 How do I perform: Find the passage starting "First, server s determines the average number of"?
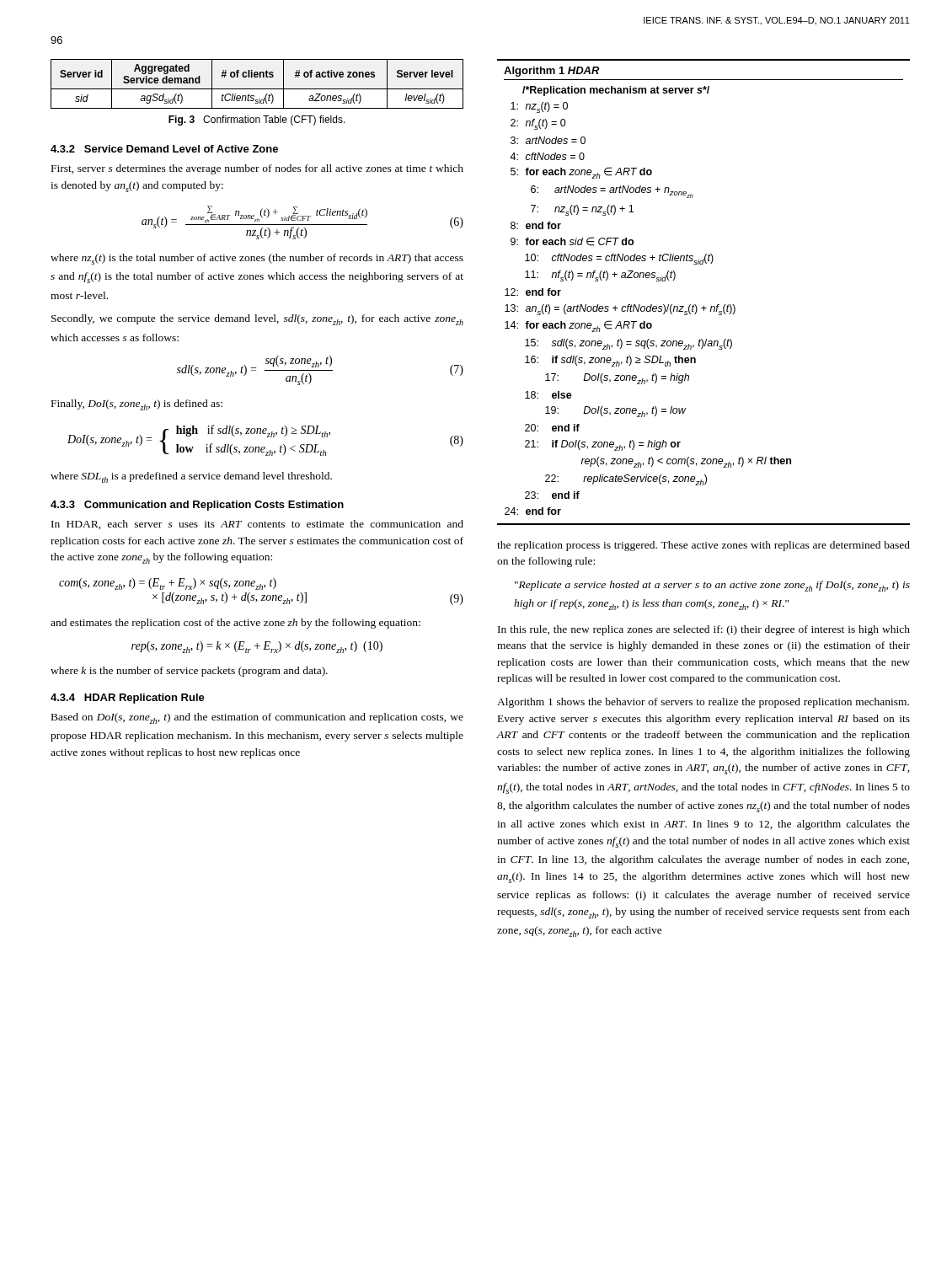point(257,178)
